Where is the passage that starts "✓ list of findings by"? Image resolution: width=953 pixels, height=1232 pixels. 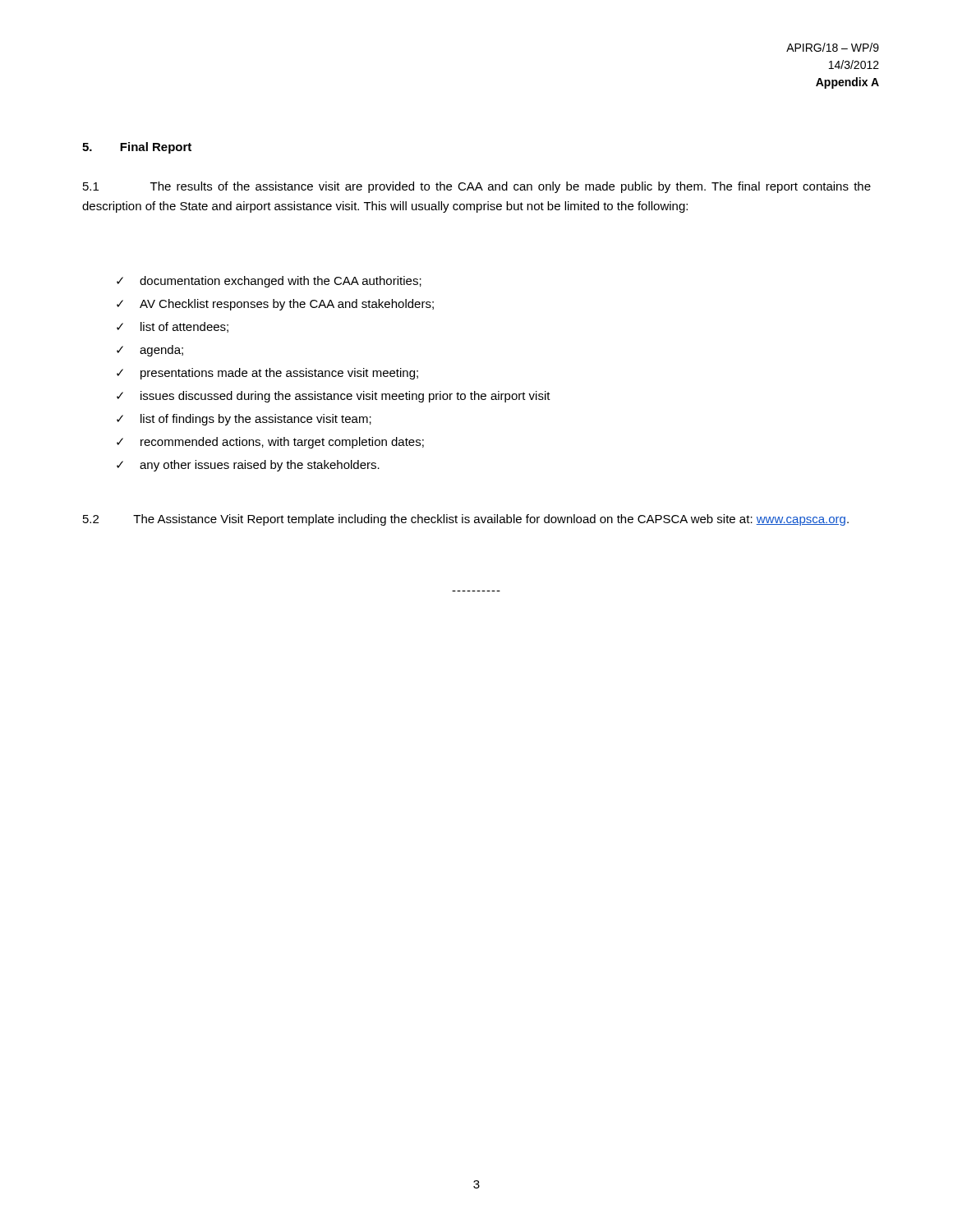(243, 419)
